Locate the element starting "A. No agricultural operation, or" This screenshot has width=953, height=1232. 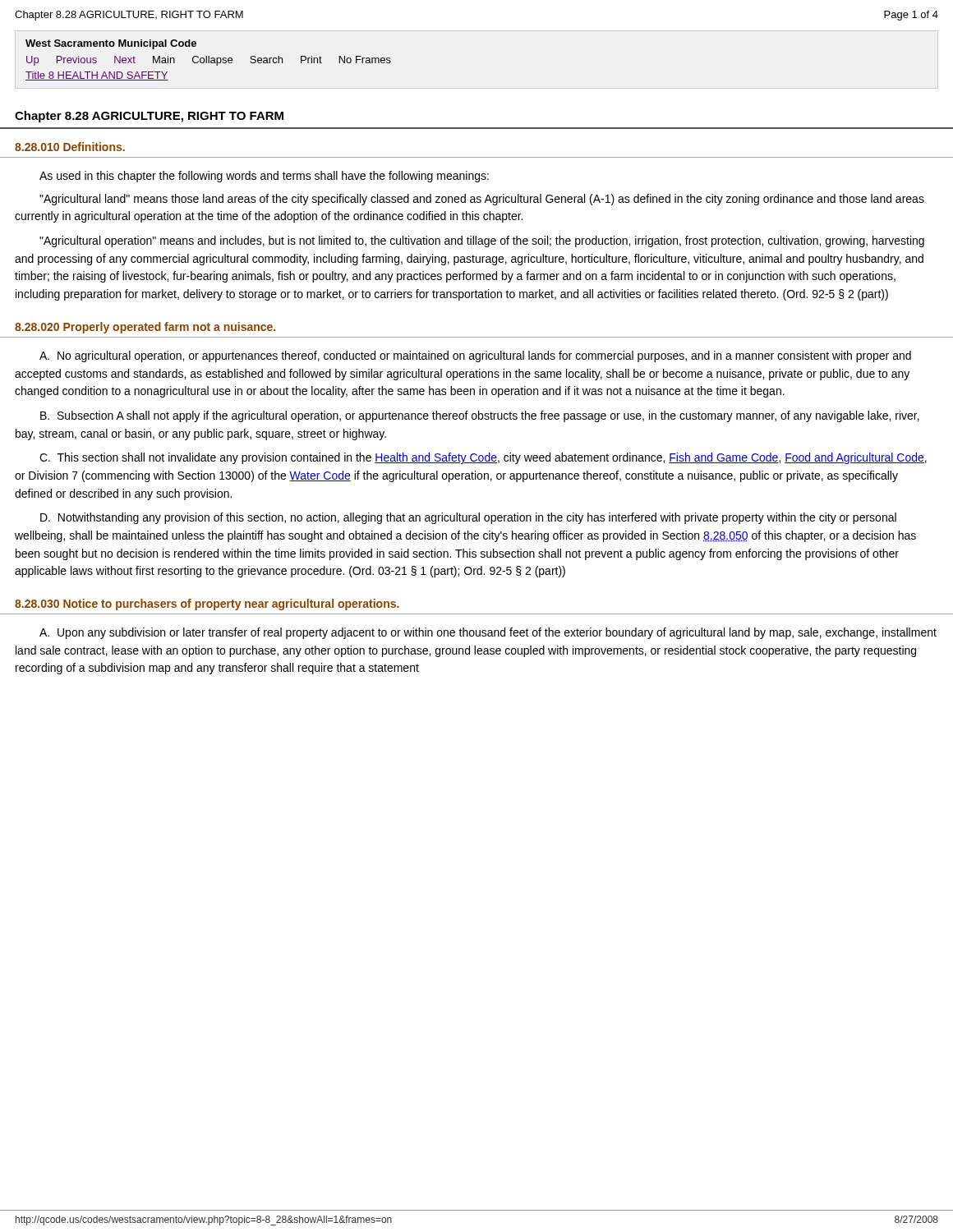[476, 464]
